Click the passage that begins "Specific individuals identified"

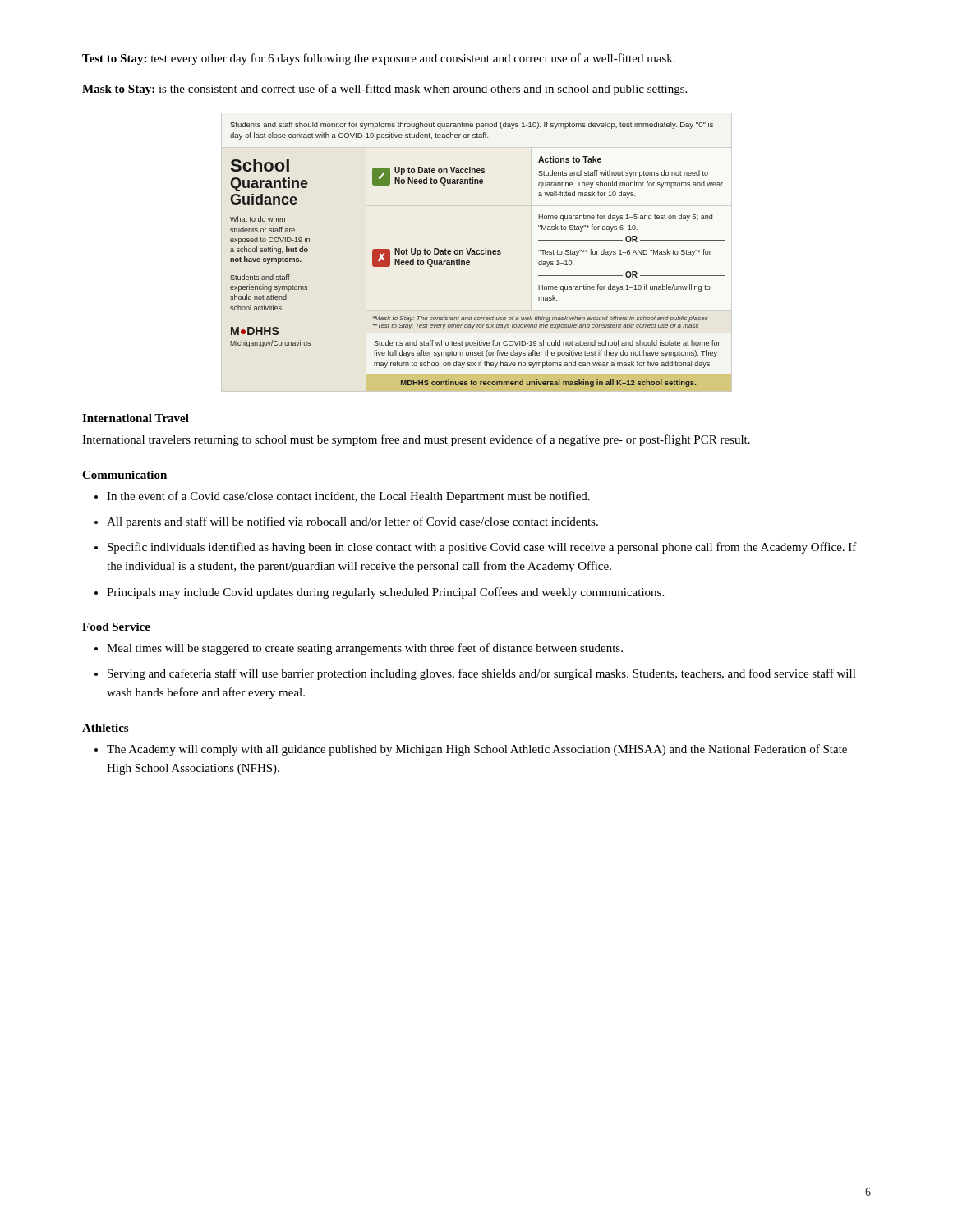point(482,557)
